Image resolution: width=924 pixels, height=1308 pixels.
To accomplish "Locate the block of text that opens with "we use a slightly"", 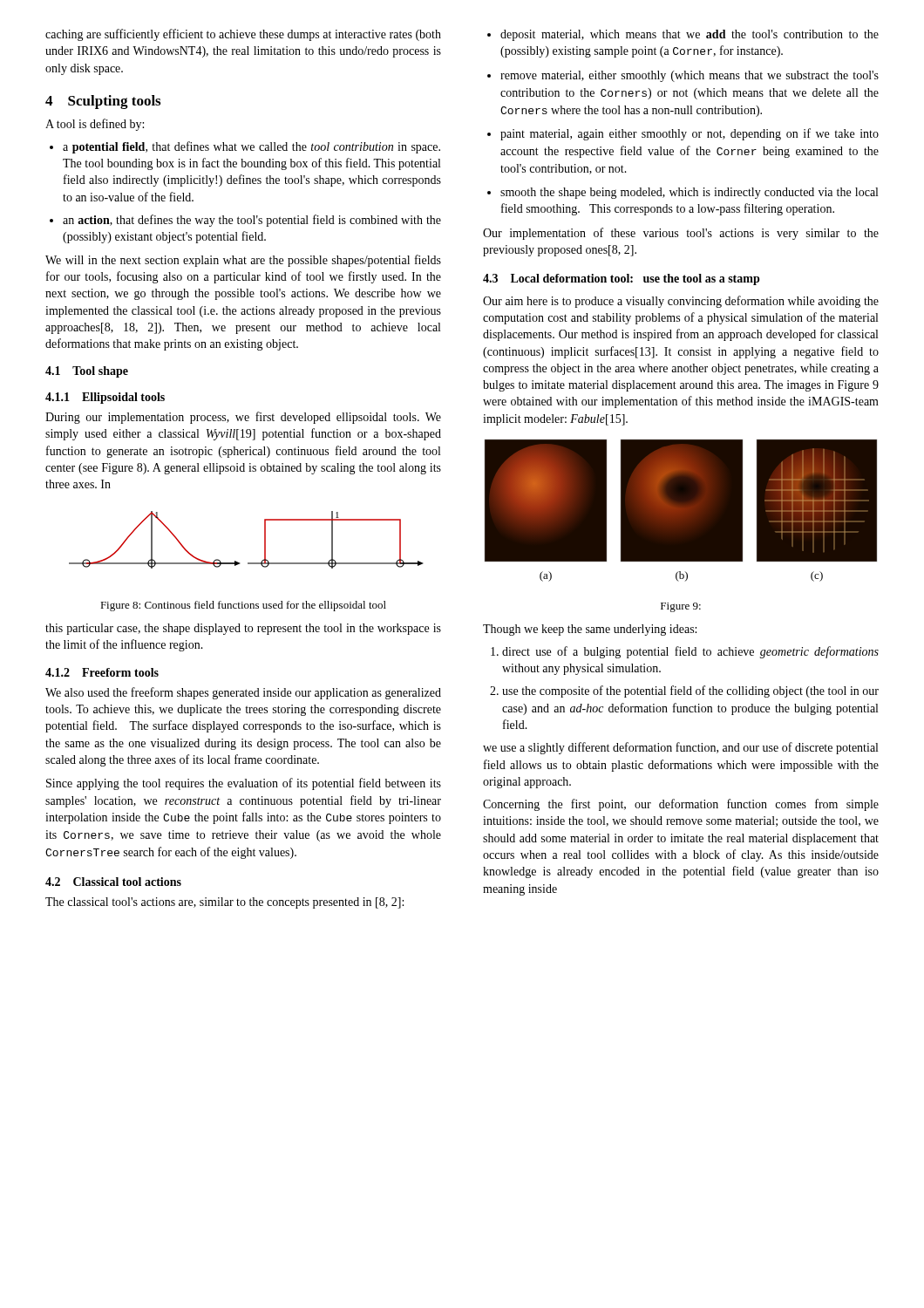I will (x=681, y=818).
